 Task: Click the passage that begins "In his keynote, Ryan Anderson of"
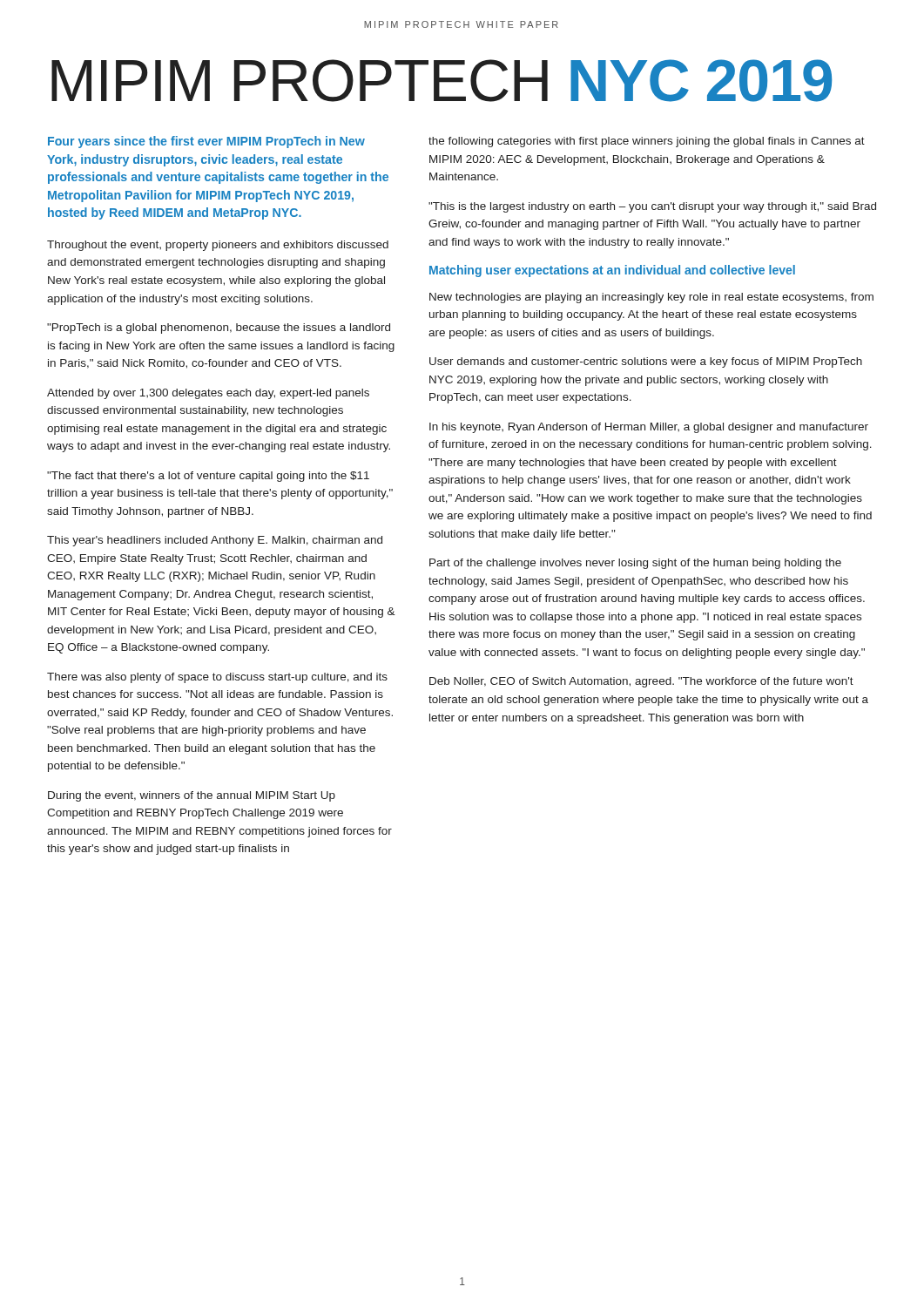coord(650,480)
